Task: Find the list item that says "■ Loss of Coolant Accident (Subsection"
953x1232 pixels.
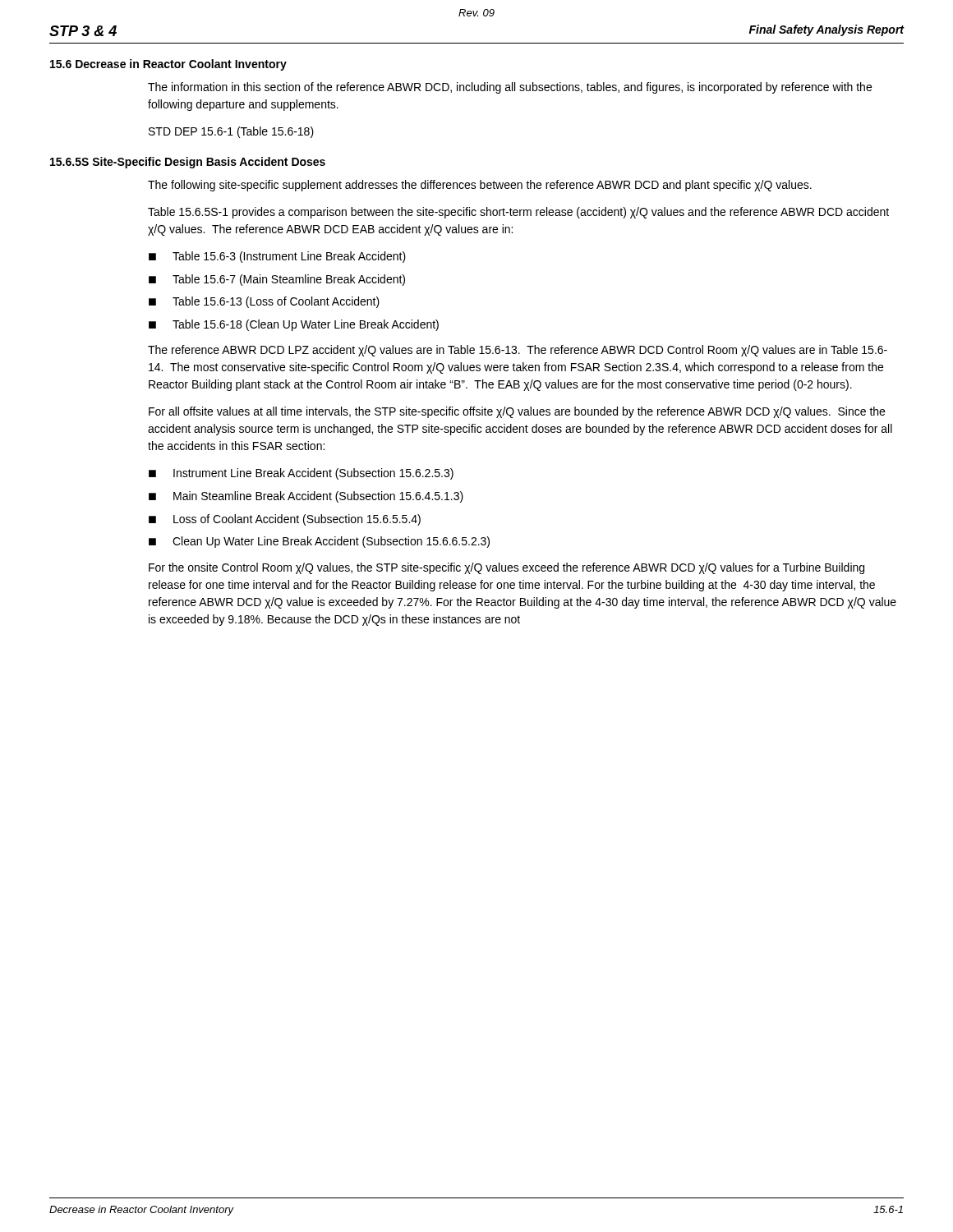Action: (x=285, y=520)
